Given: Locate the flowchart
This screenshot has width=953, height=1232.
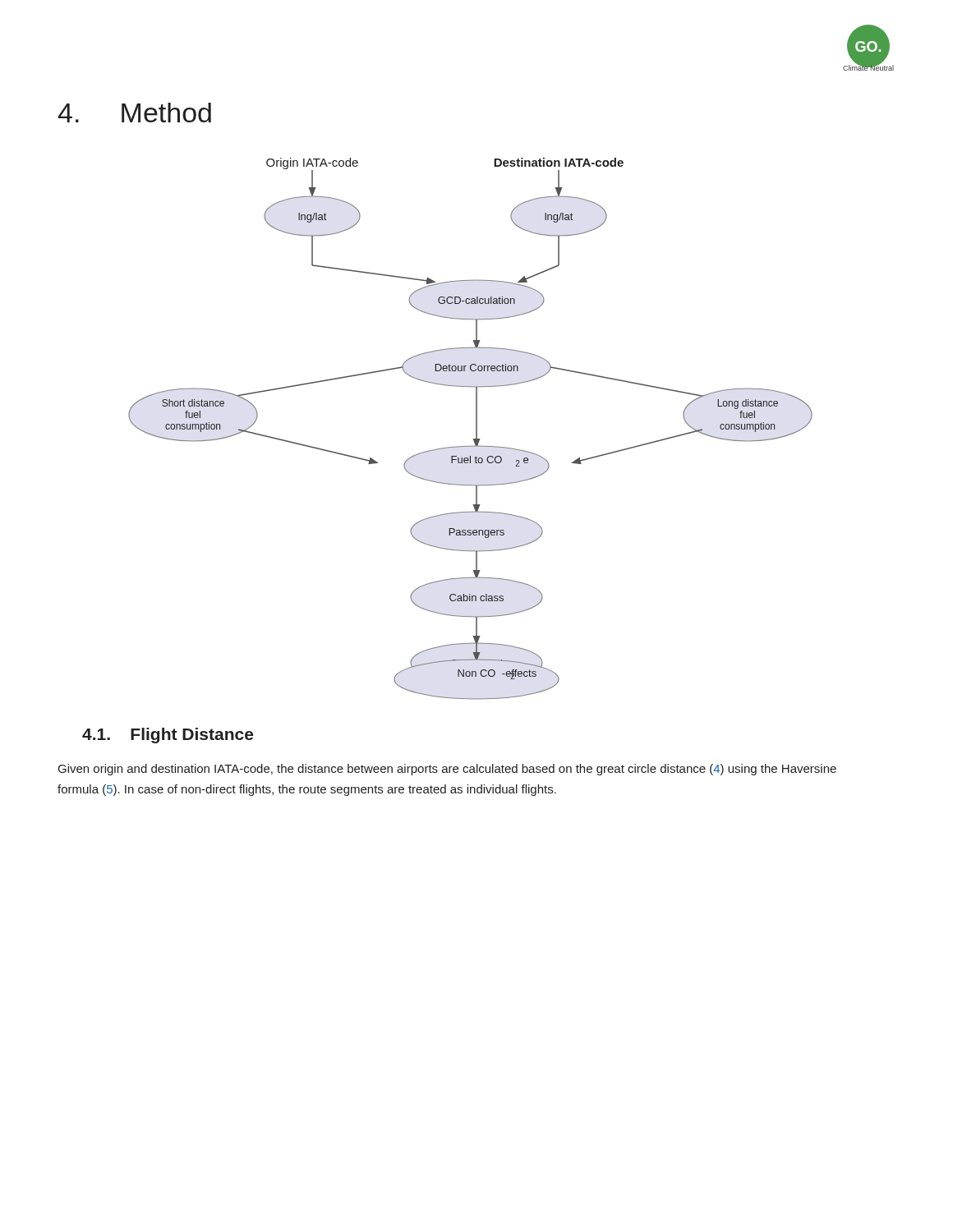Looking at the screenshot, I should click(x=476, y=423).
